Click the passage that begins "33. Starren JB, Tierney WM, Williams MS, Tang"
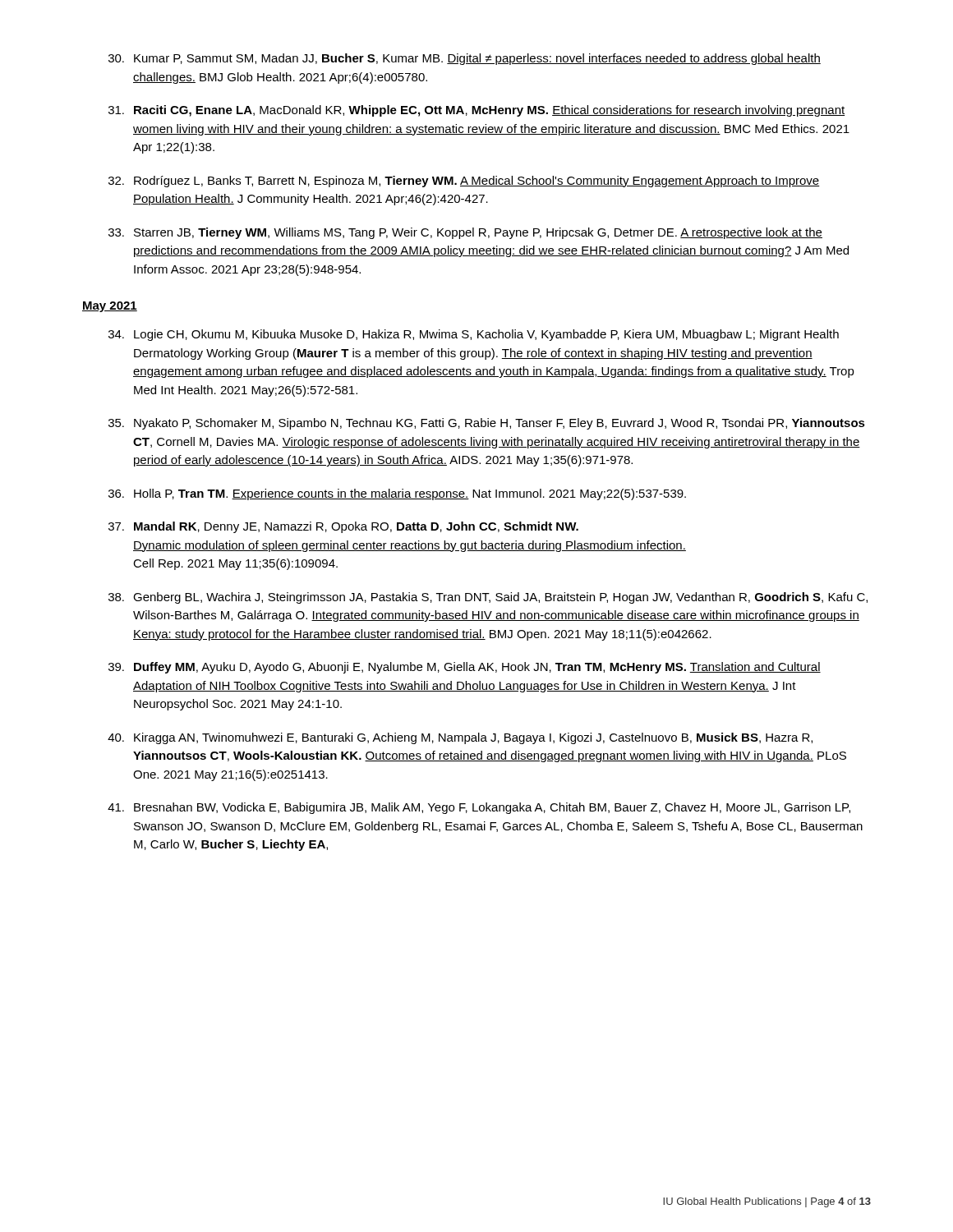Screen dimensions: 1232x953 pyautogui.click(x=476, y=251)
